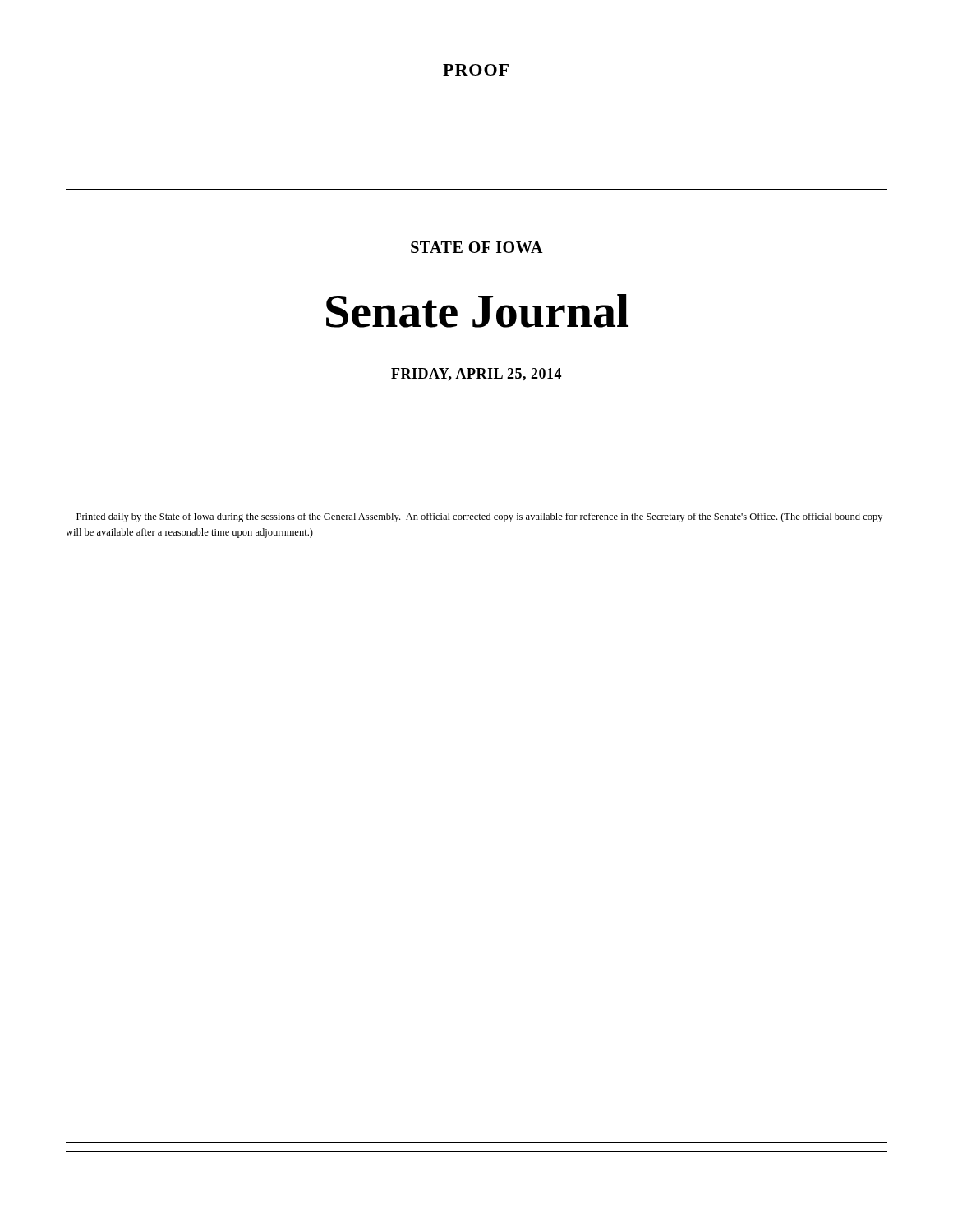Locate the title containing "STATE OF IOWA"

click(476, 247)
